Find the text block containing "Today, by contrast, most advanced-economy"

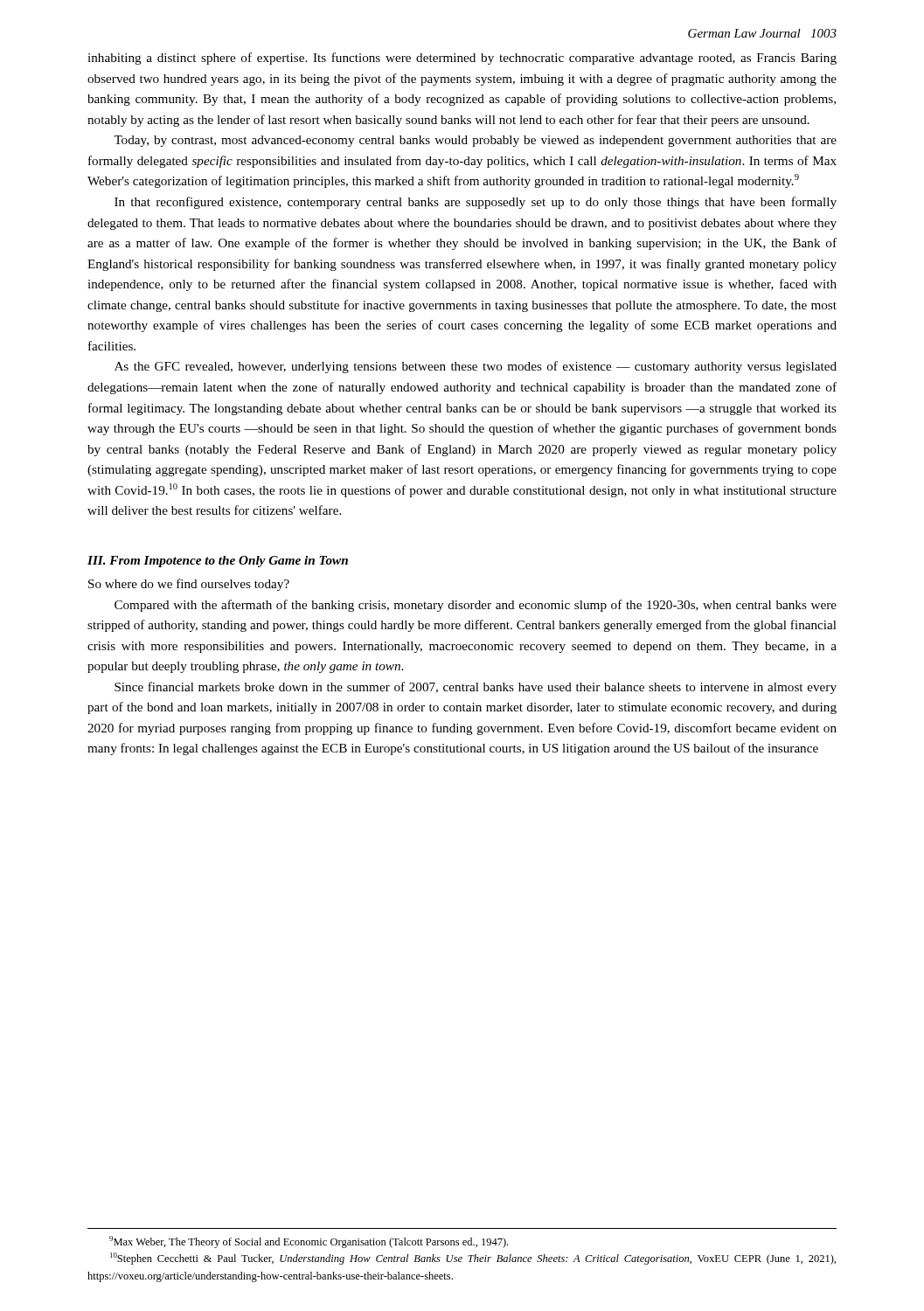pyautogui.click(x=462, y=160)
